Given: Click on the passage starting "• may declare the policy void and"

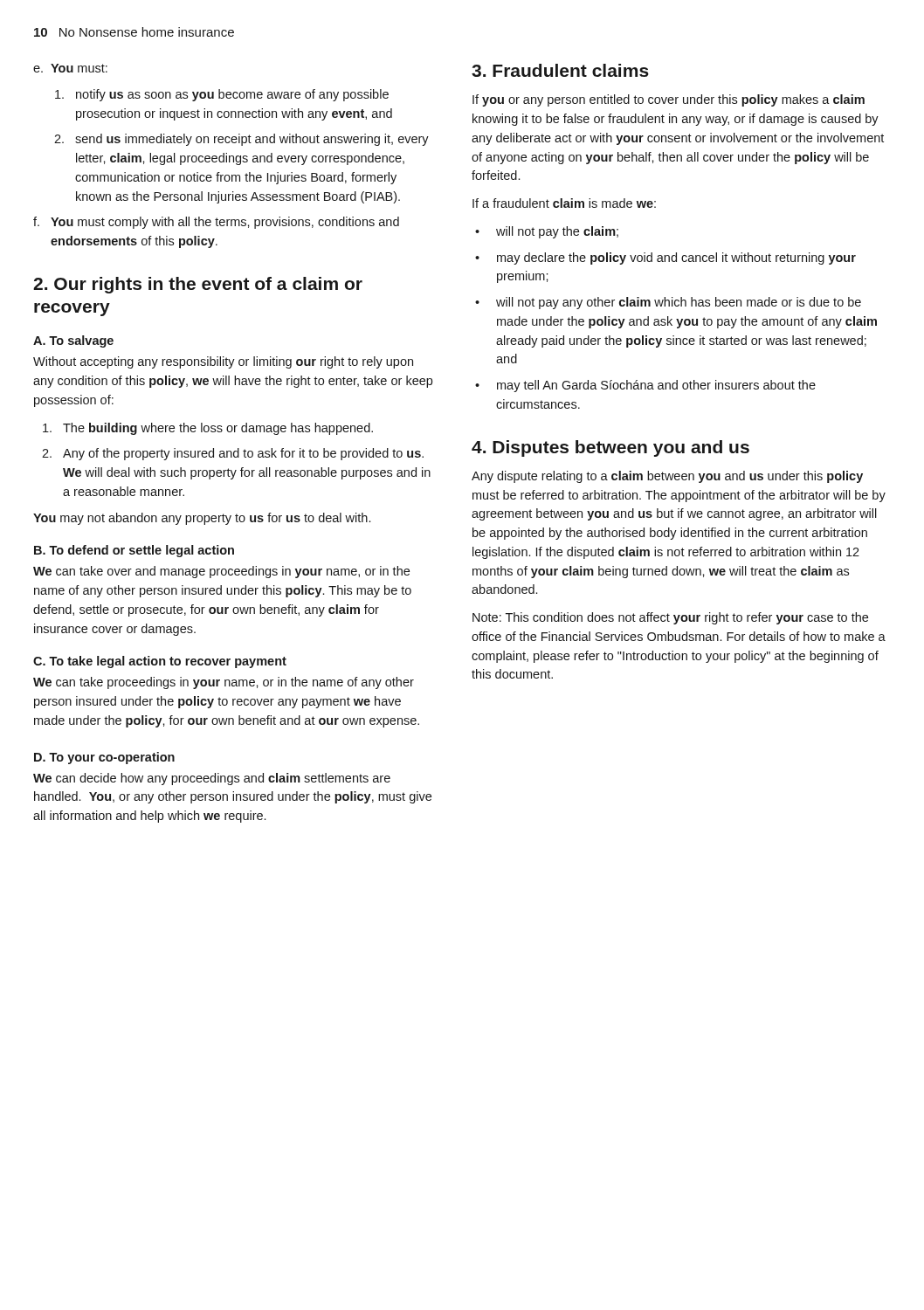Looking at the screenshot, I should click(683, 268).
